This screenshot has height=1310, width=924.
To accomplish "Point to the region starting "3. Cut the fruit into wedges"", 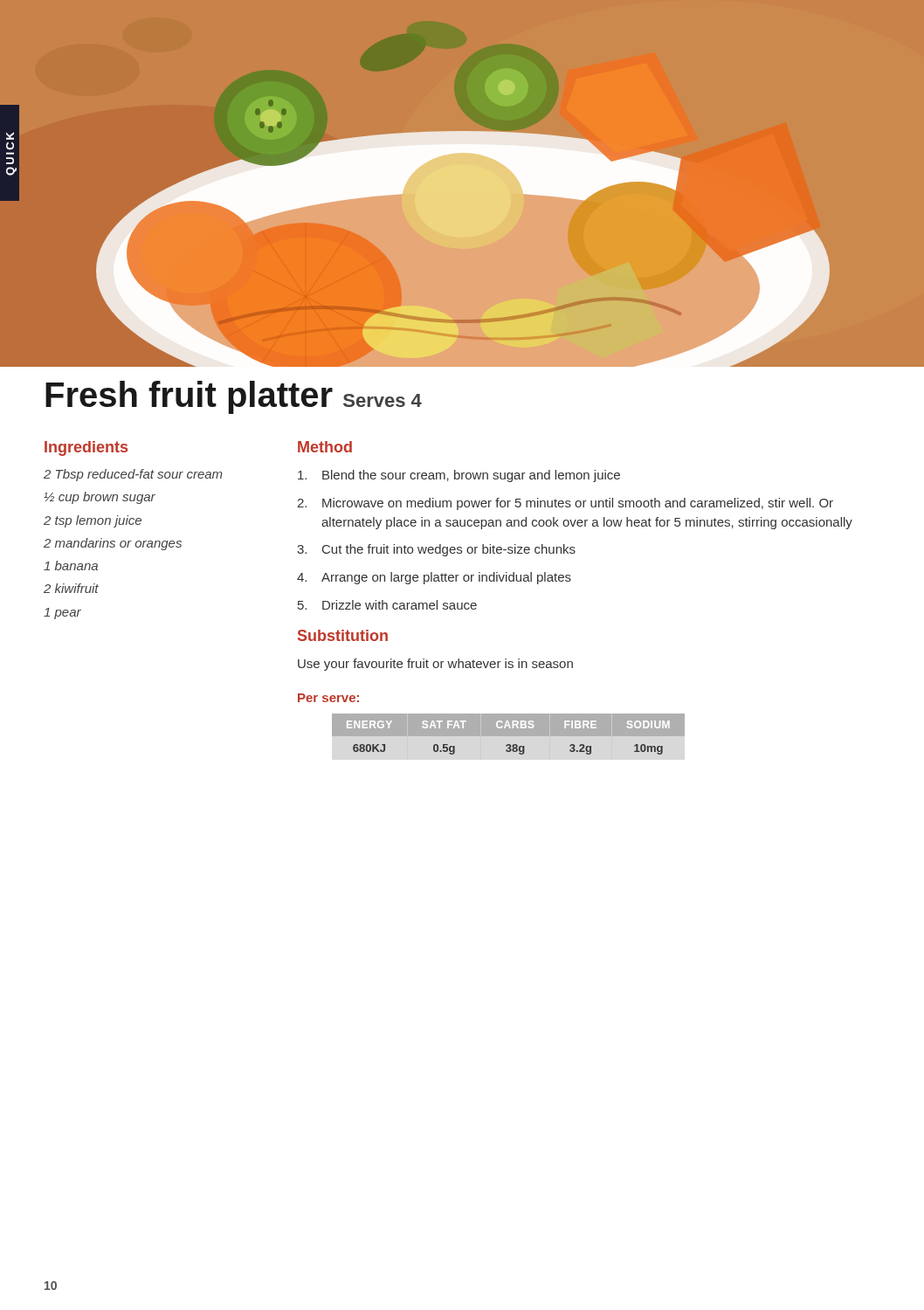I will tap(436, 549).
